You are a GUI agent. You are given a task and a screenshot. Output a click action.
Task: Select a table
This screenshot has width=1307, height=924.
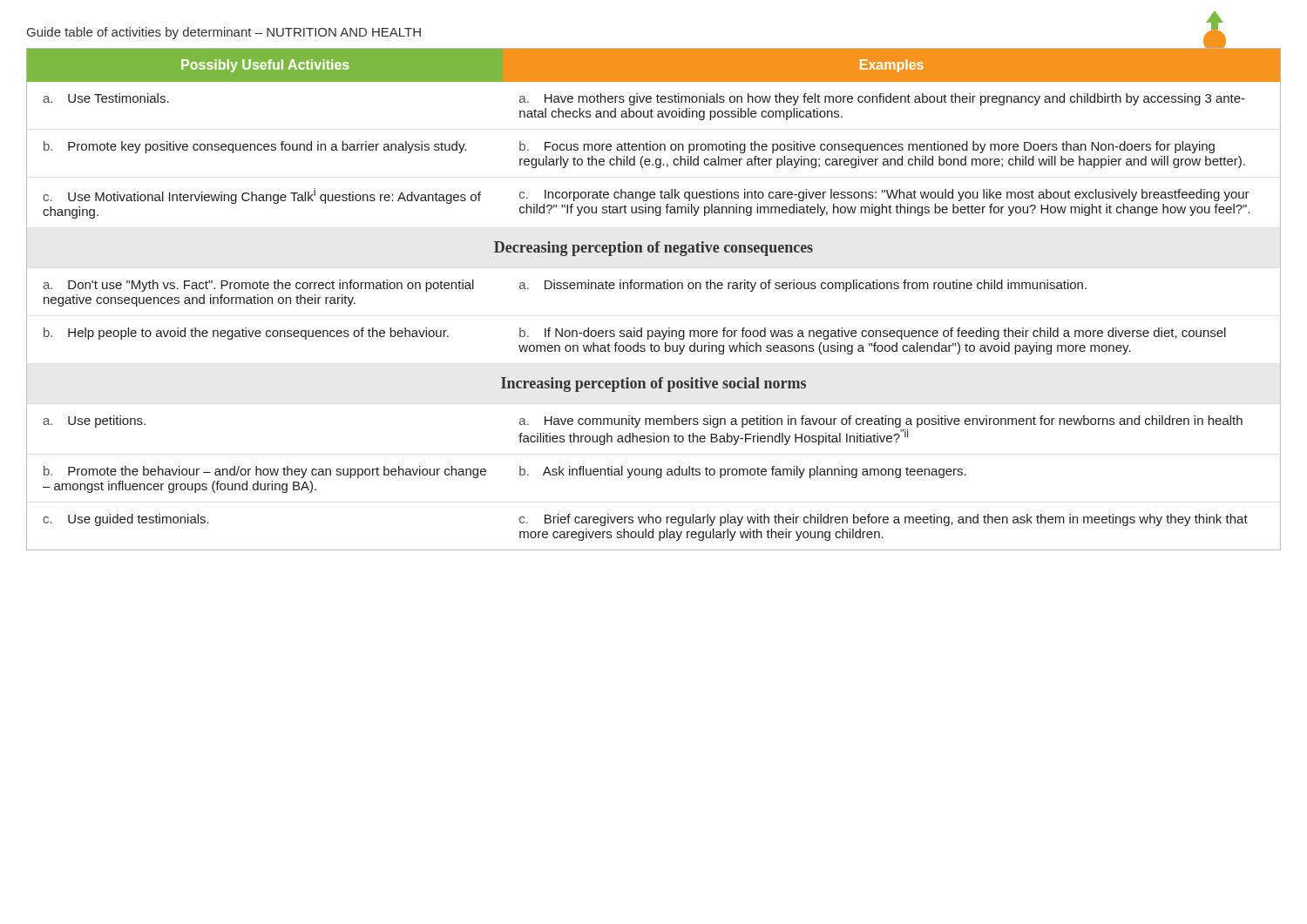654,299
